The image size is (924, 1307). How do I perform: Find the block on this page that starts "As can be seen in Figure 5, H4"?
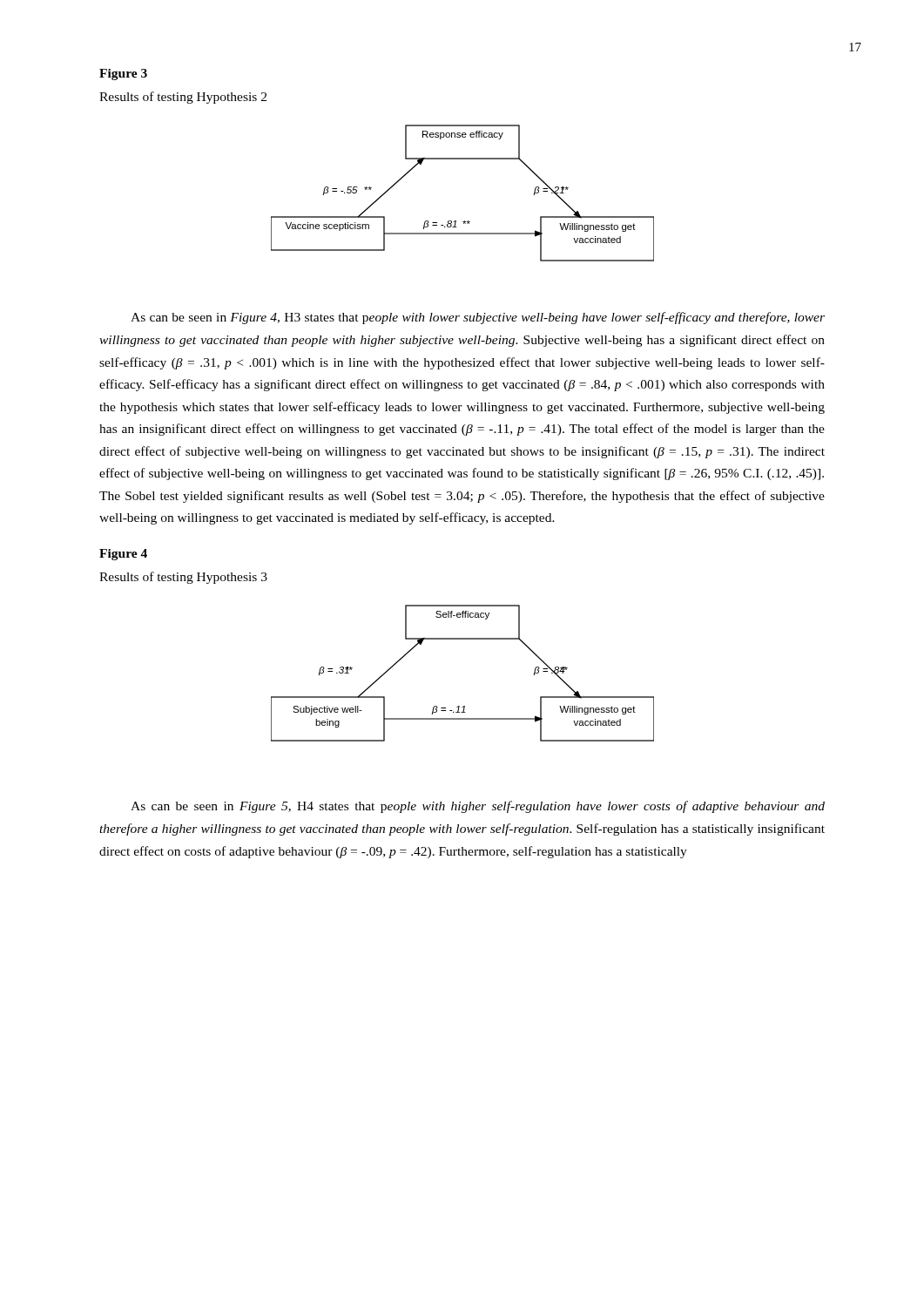click(462, 828)
